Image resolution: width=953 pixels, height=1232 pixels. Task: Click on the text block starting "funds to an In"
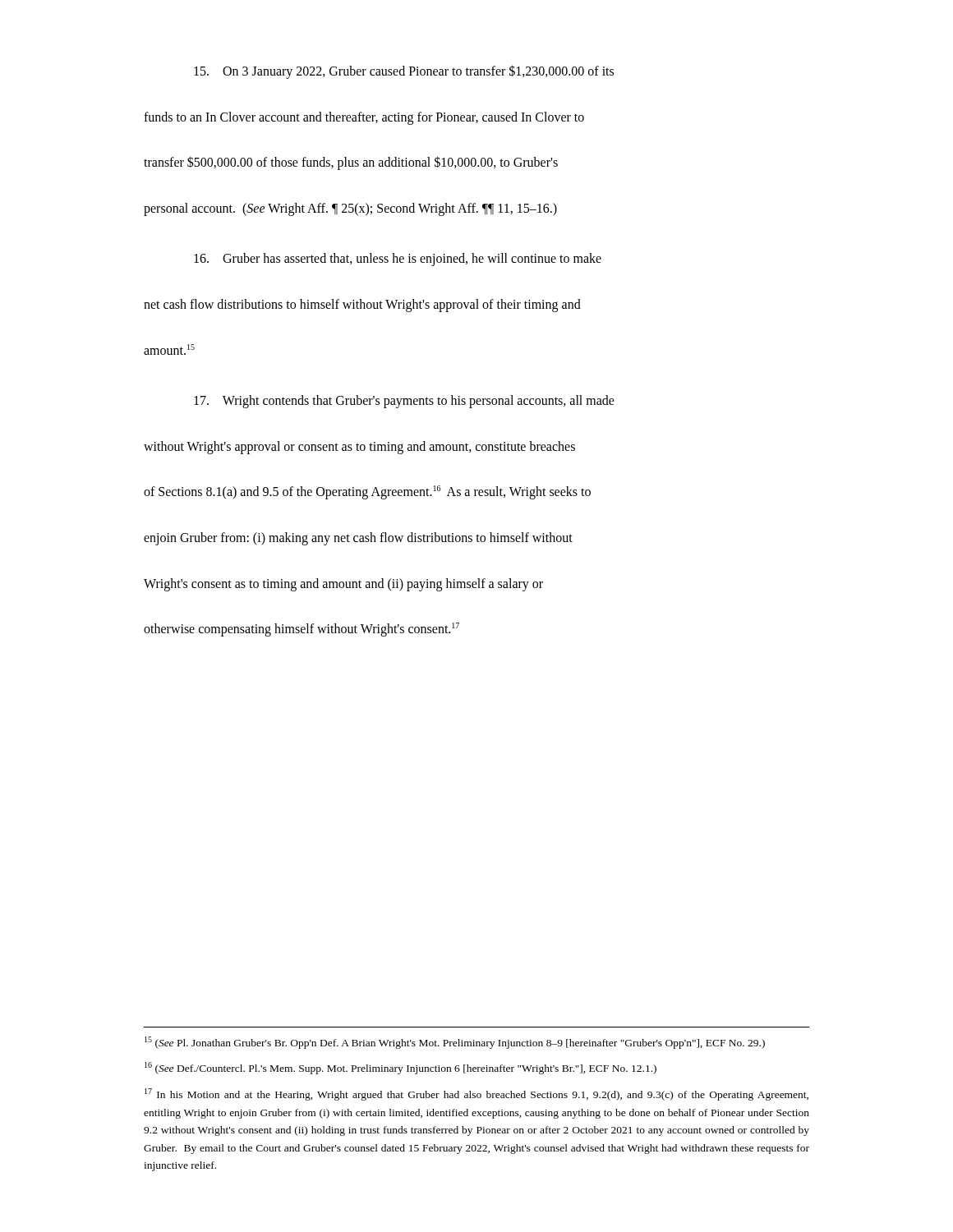(364, 117)
